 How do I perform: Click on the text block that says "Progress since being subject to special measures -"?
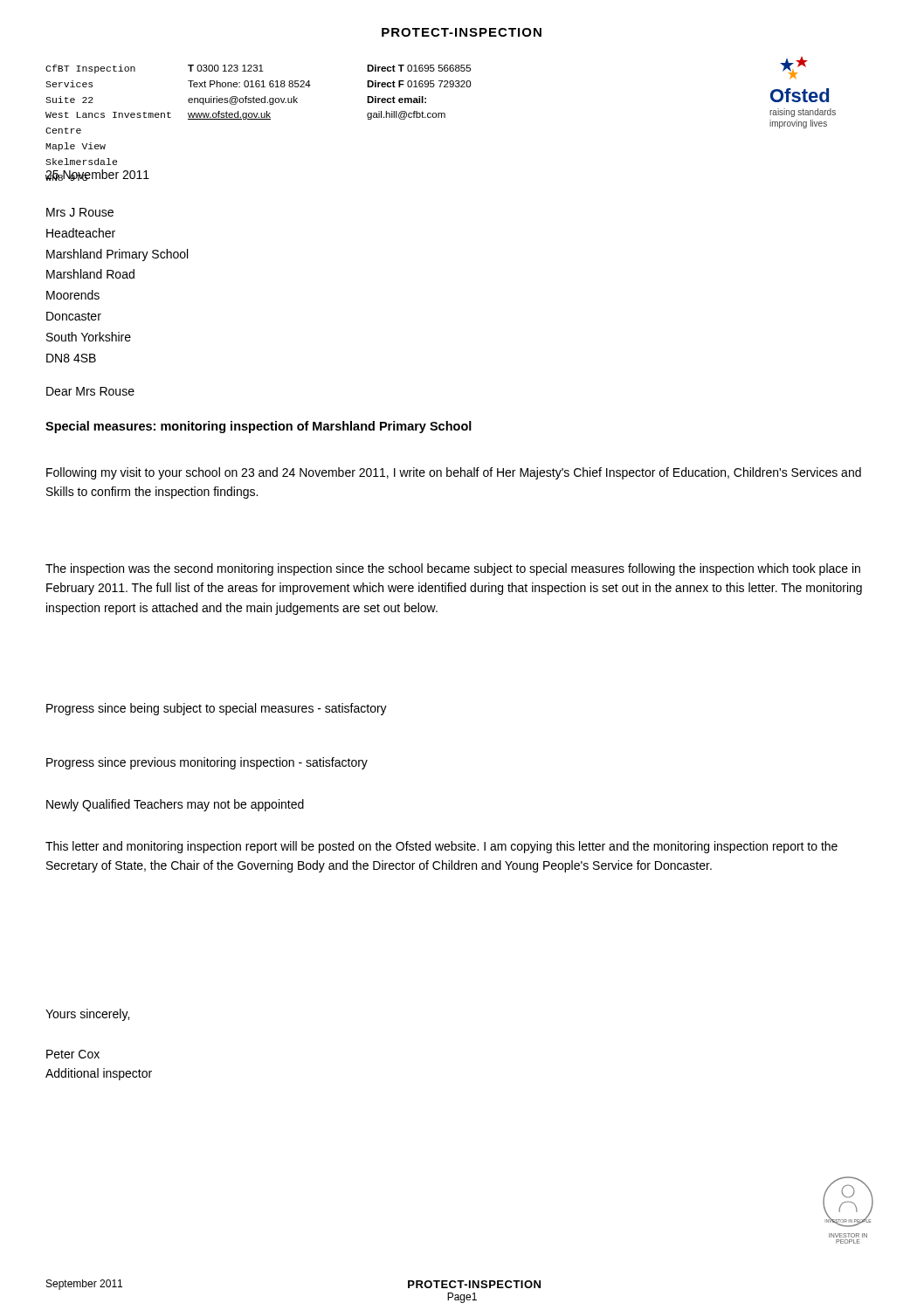click(x=216, y=708)
